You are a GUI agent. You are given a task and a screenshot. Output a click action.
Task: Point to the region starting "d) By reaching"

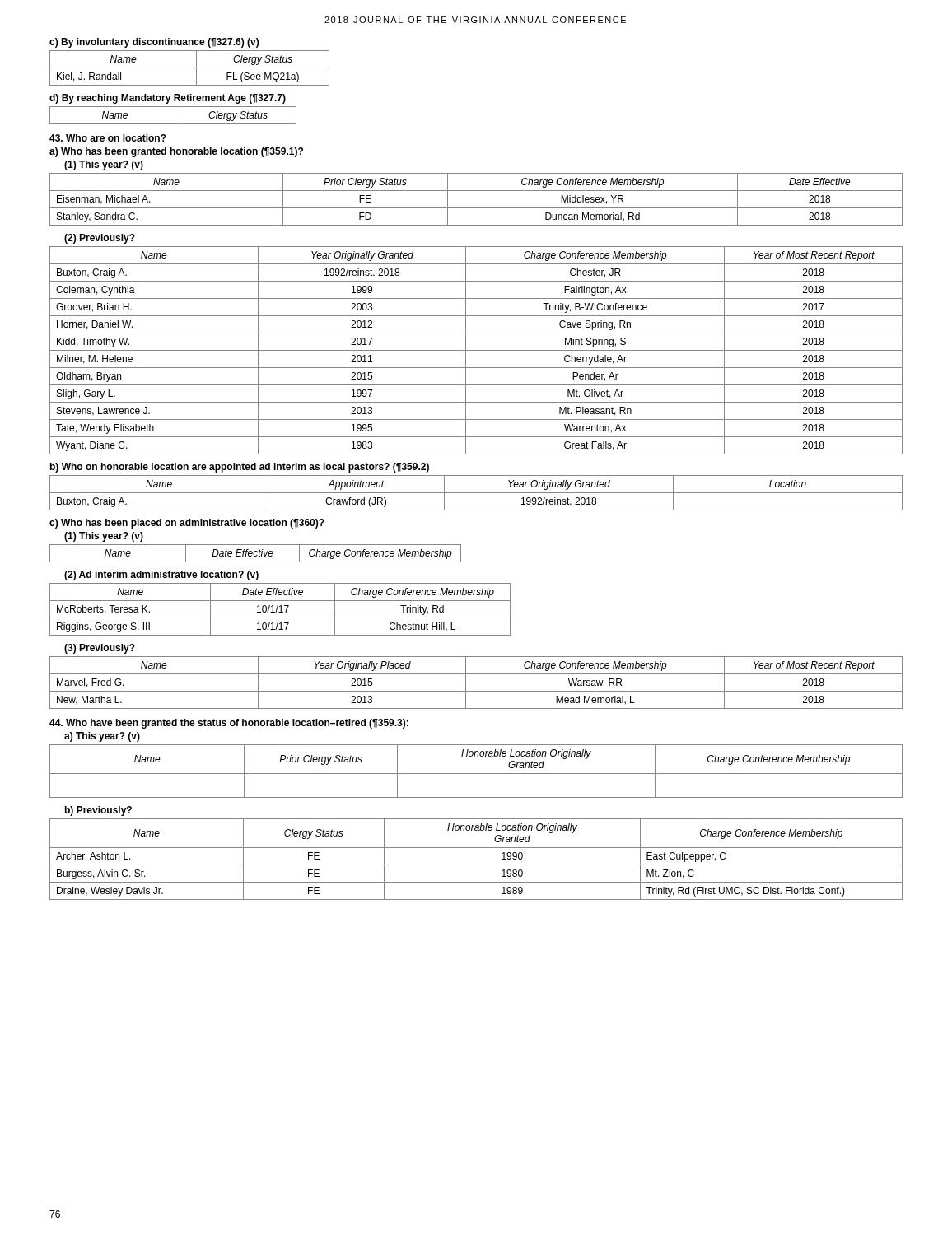pos(168,98)
